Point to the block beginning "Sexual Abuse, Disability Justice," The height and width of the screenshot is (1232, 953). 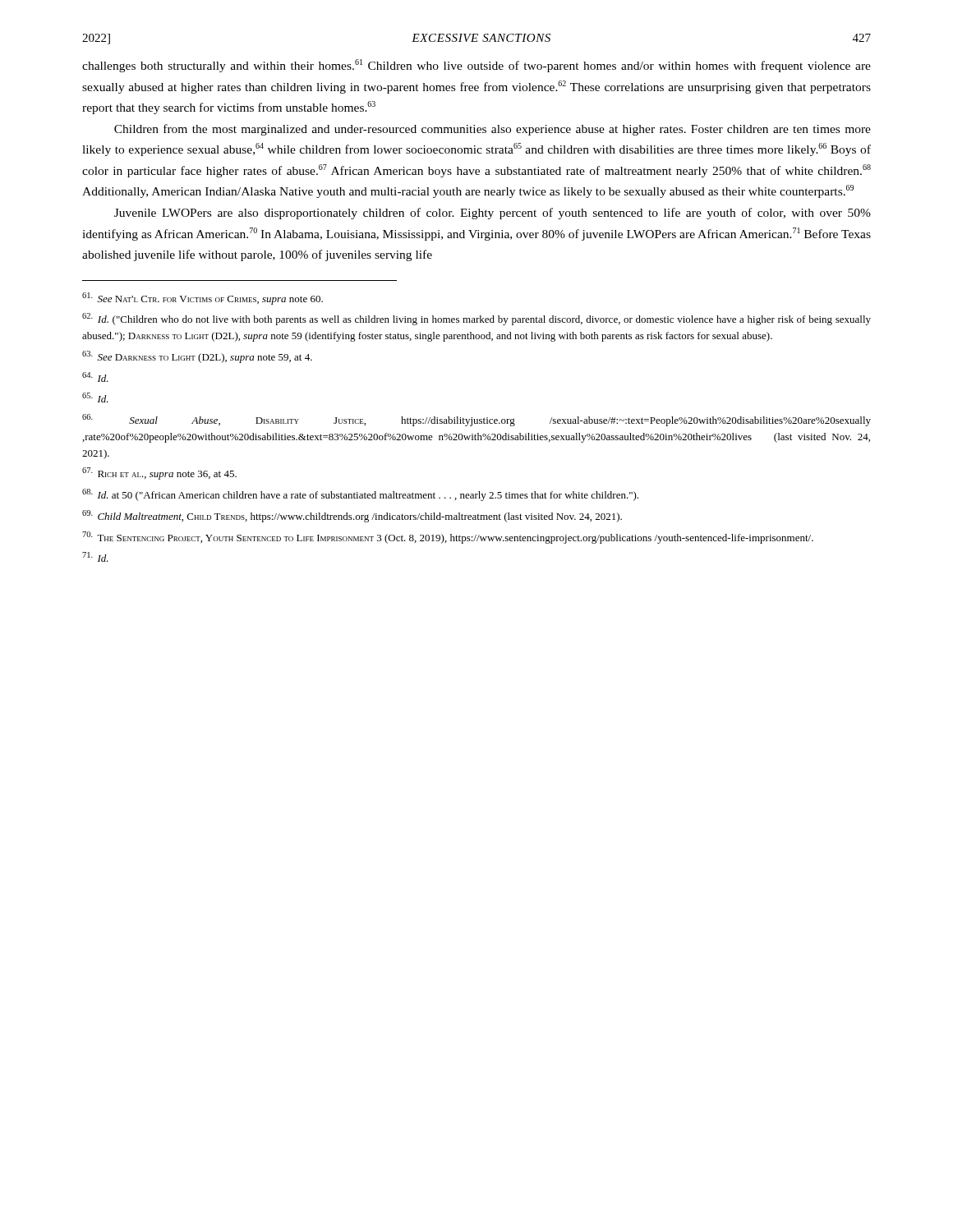point(476,436)
